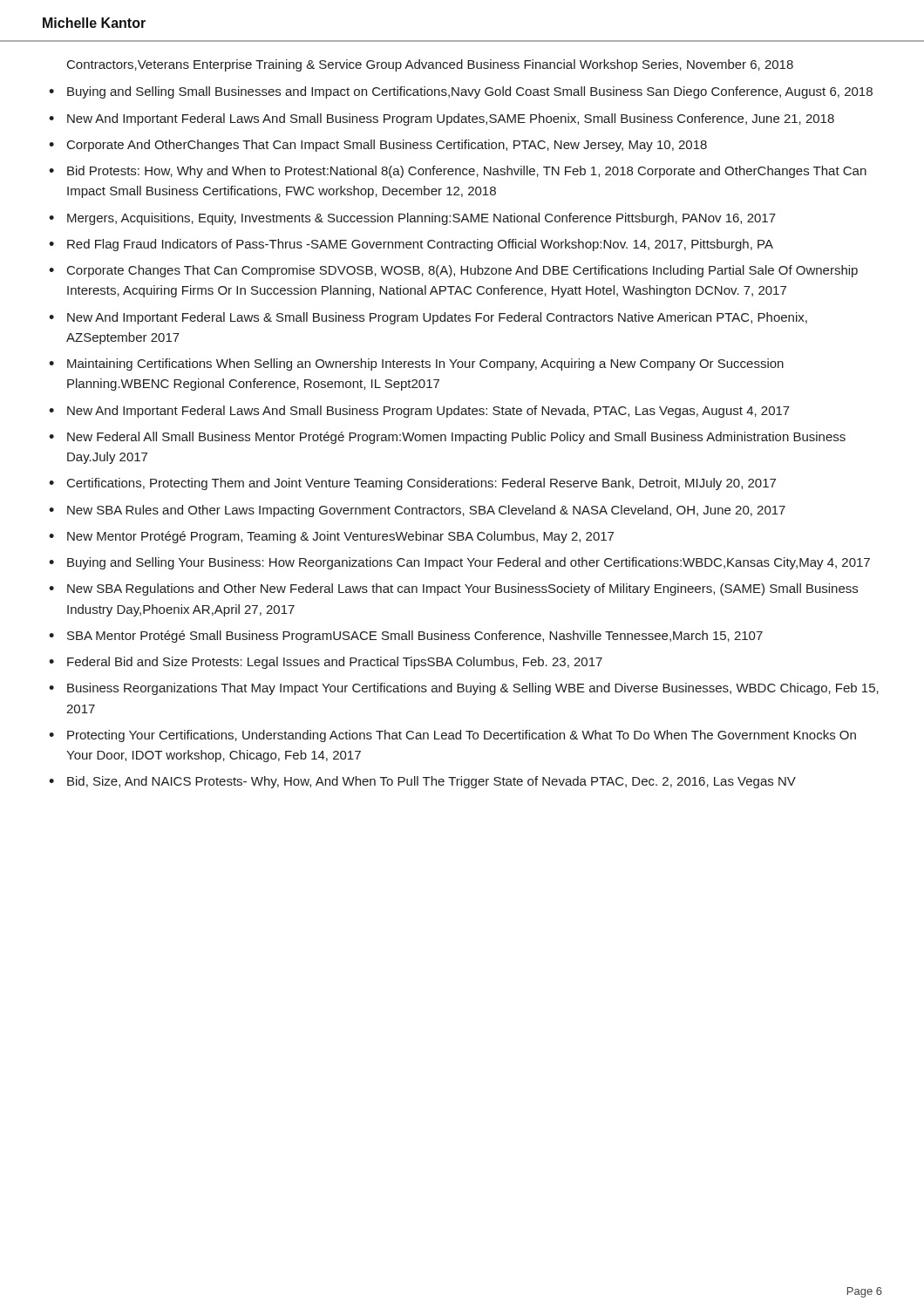Click on the list item that reads "Bid, Size, And NAICS"

431,781
